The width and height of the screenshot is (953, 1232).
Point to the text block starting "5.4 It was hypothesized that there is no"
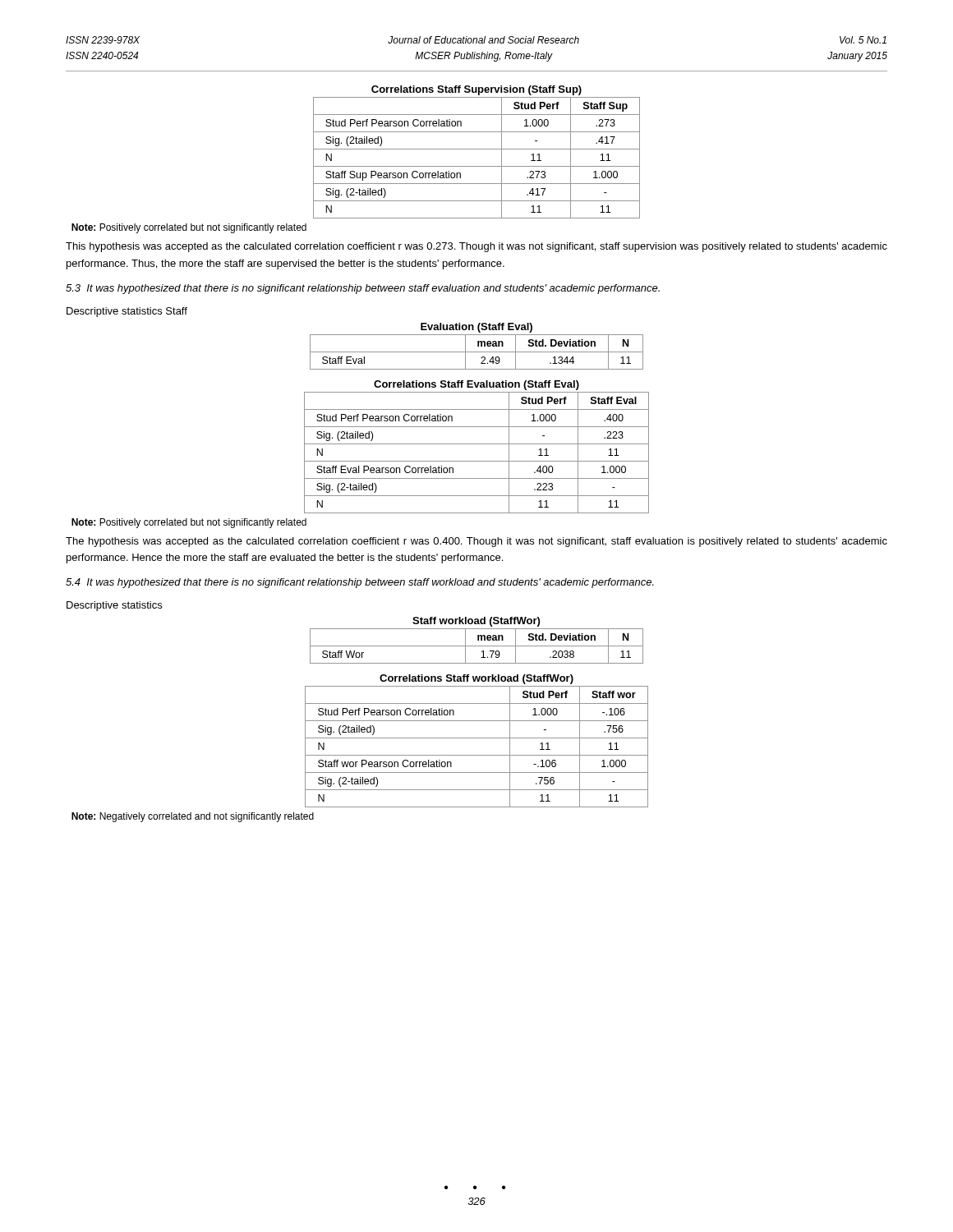coord(360,582)
